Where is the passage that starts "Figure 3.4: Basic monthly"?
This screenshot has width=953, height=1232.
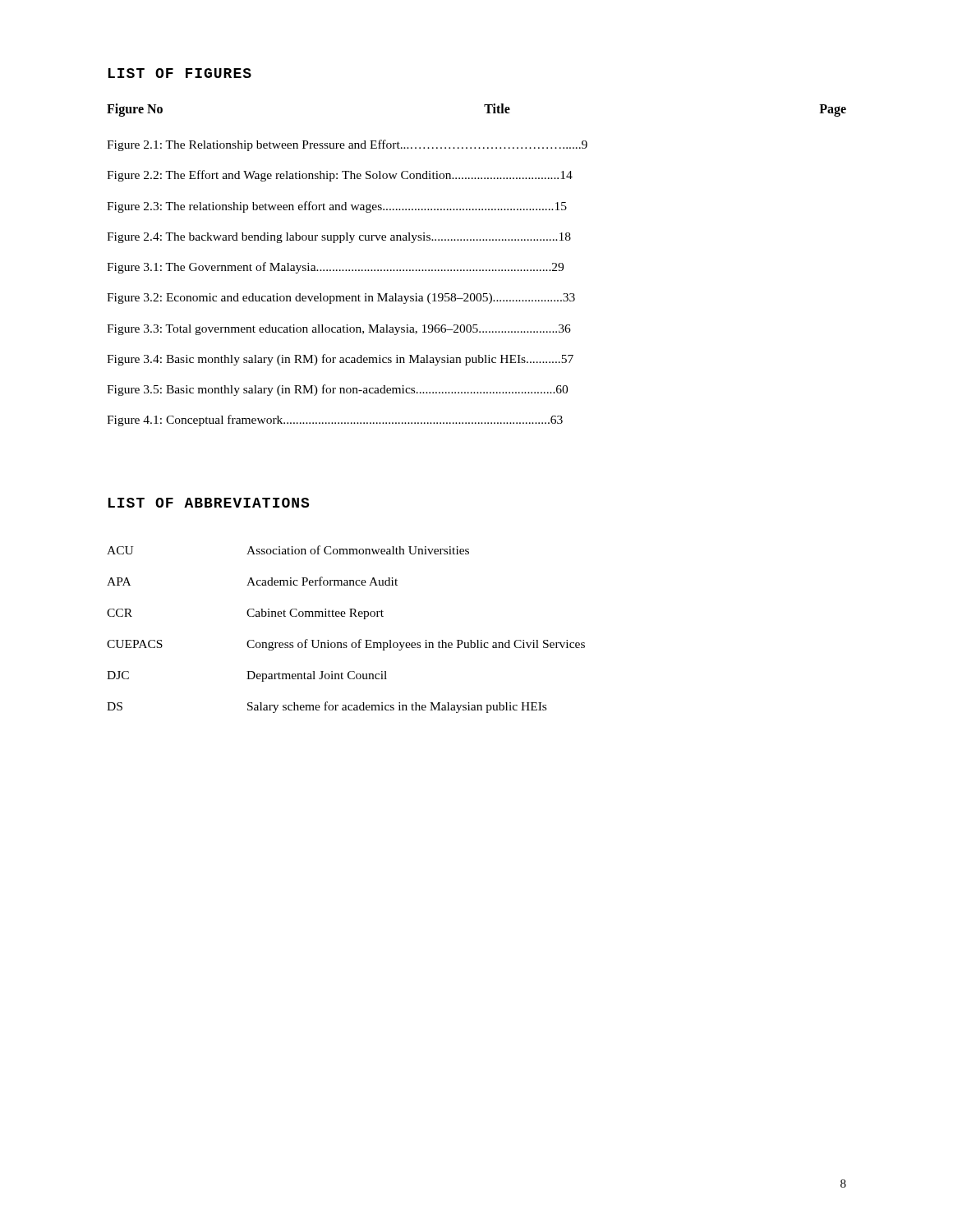[x=340, y=358]
